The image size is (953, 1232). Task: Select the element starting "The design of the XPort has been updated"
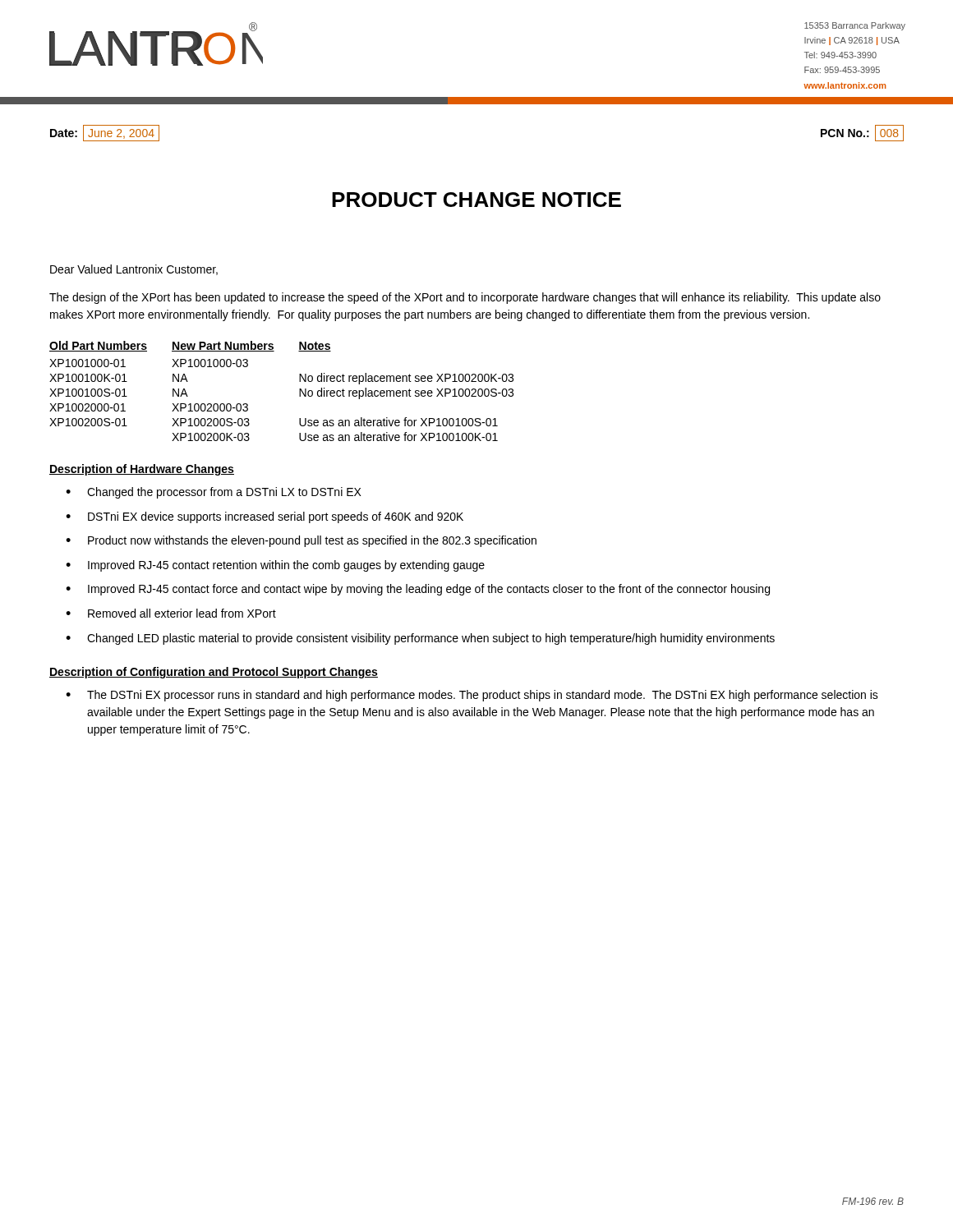tap(465, 306)
